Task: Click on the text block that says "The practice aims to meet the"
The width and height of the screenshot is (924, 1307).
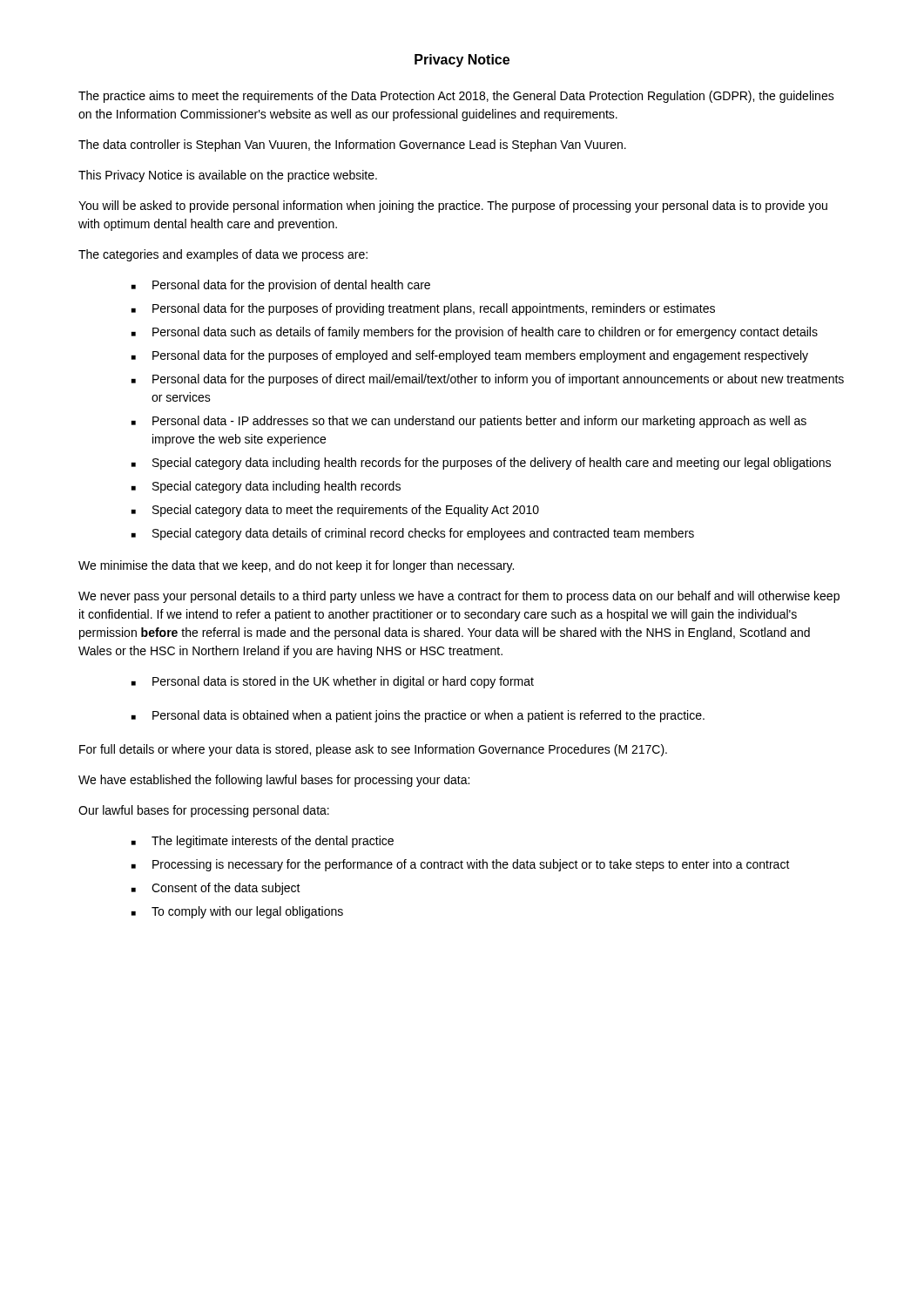Action: [456, 105]
